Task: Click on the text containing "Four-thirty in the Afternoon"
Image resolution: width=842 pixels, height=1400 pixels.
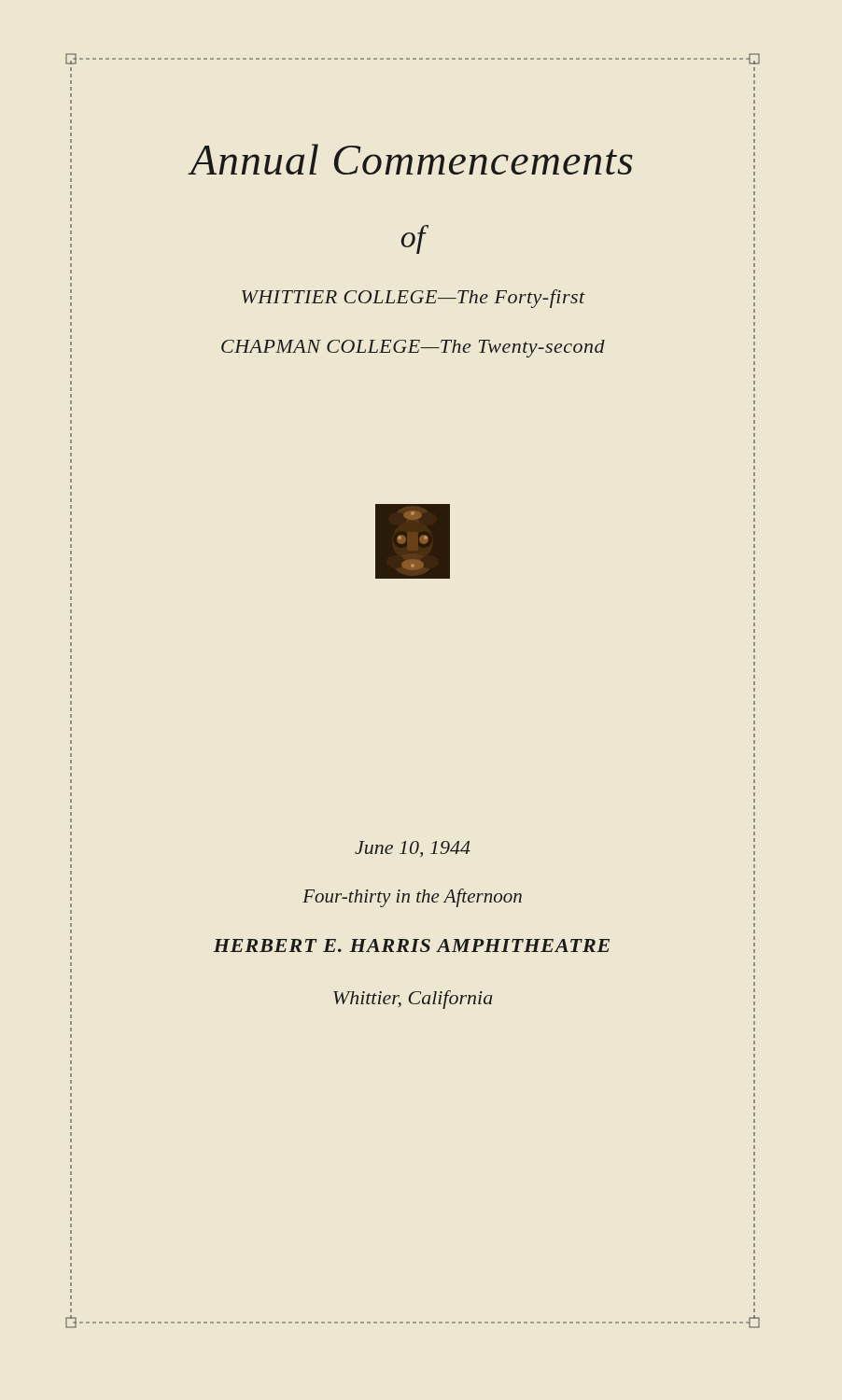Action: click(x=413, y=896)
